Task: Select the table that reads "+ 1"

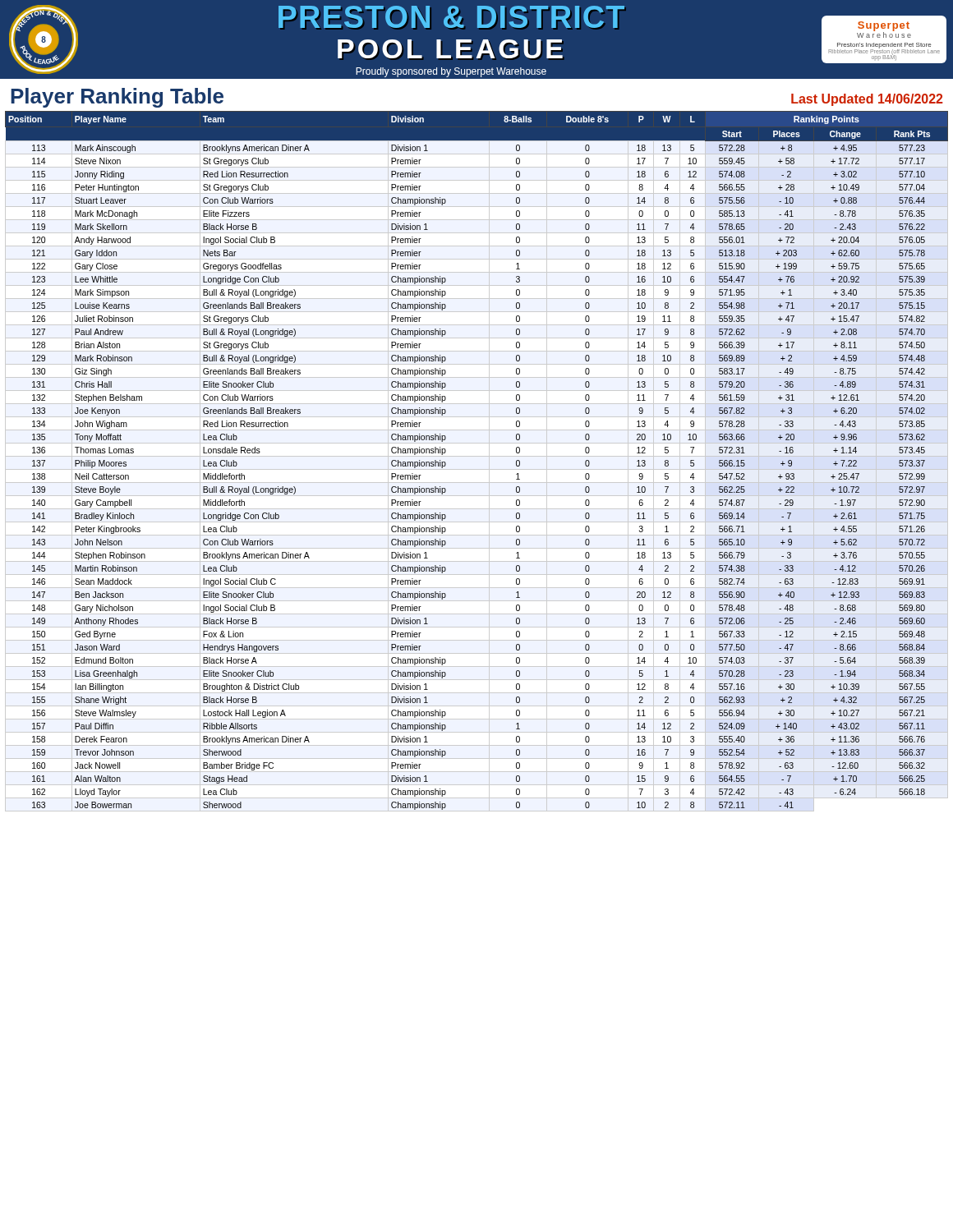Action: coord(476,461)
